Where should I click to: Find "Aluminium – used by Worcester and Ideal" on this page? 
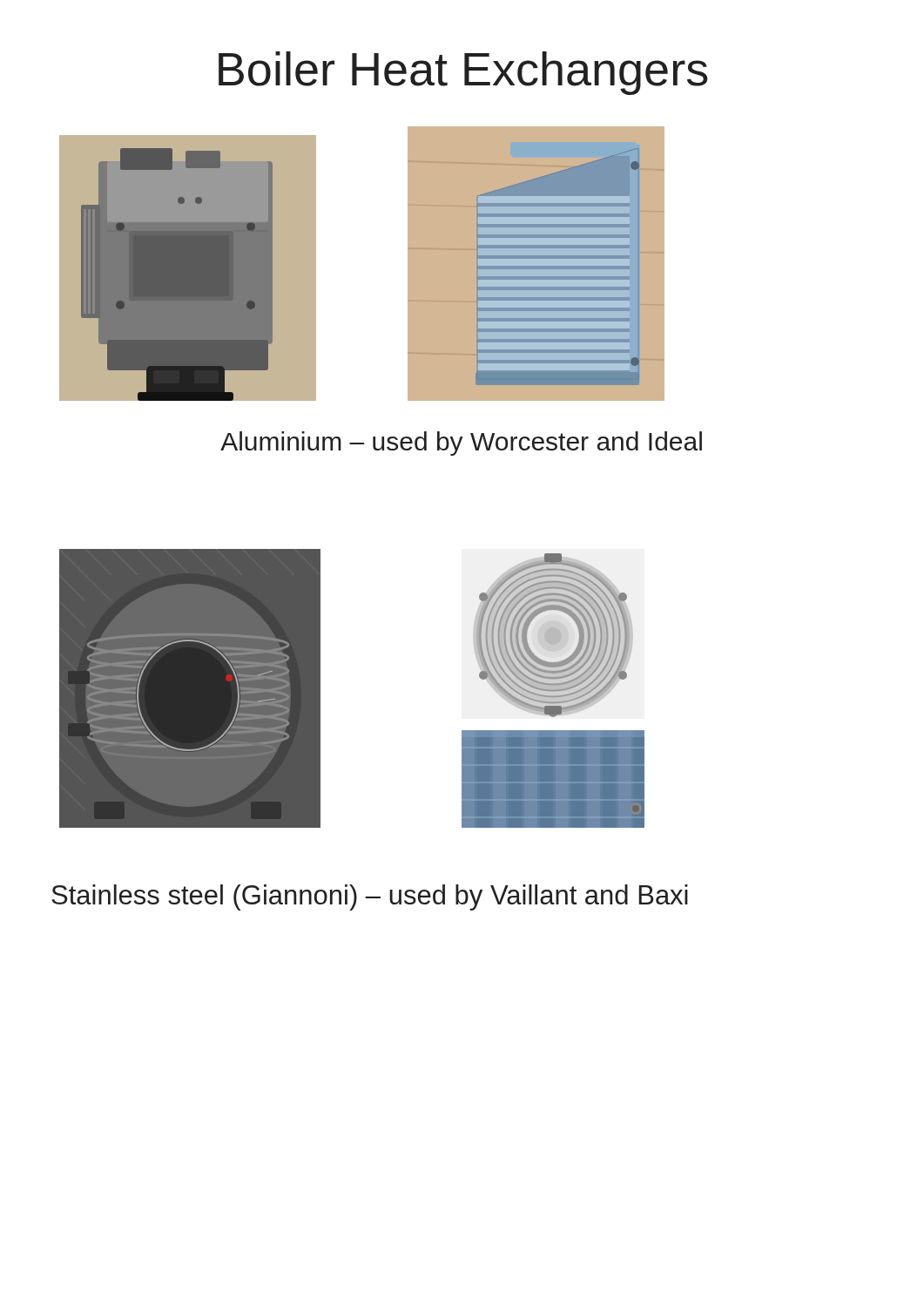pos(462,441)
